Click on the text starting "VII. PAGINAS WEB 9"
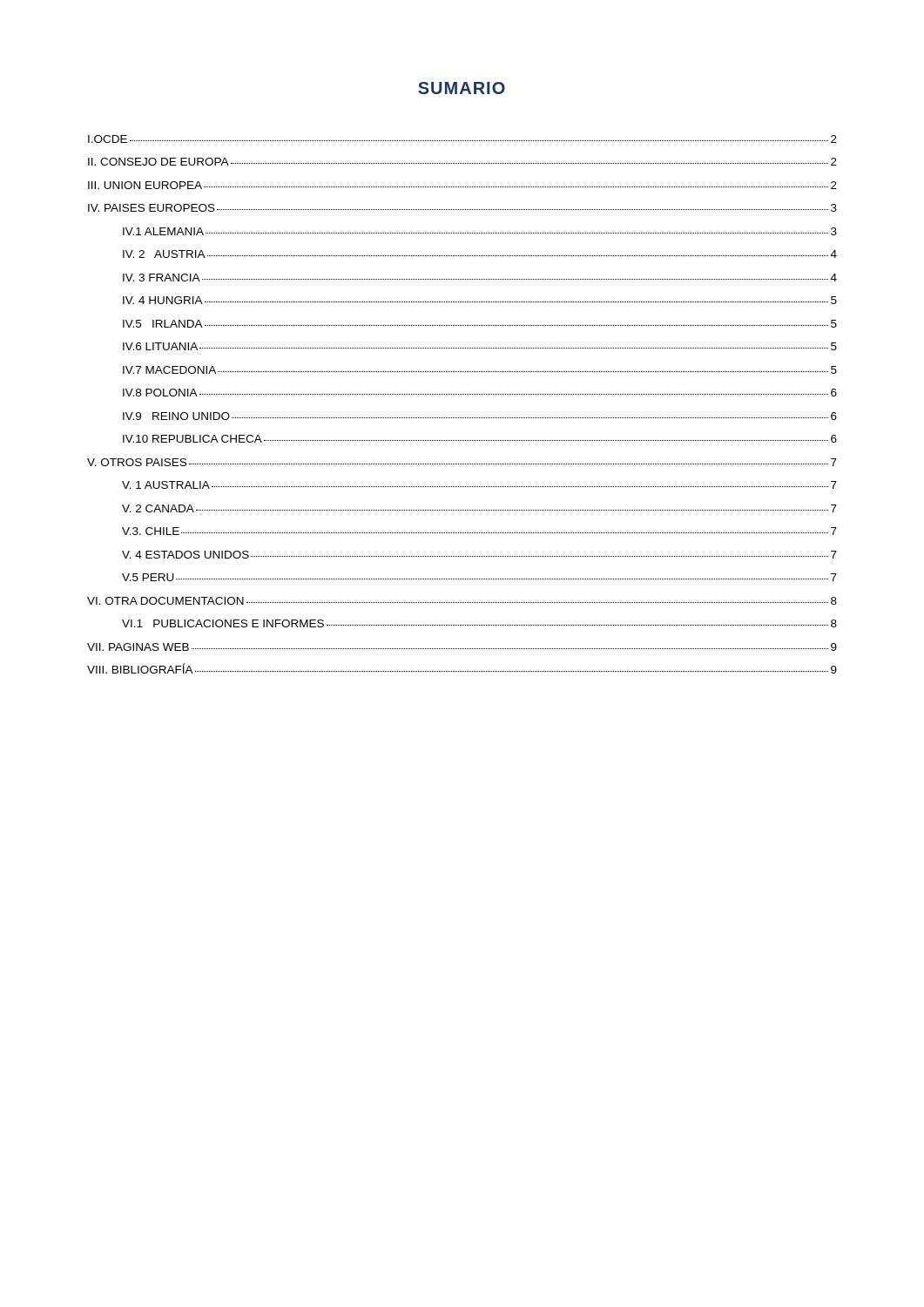 (x=462, y=645)
